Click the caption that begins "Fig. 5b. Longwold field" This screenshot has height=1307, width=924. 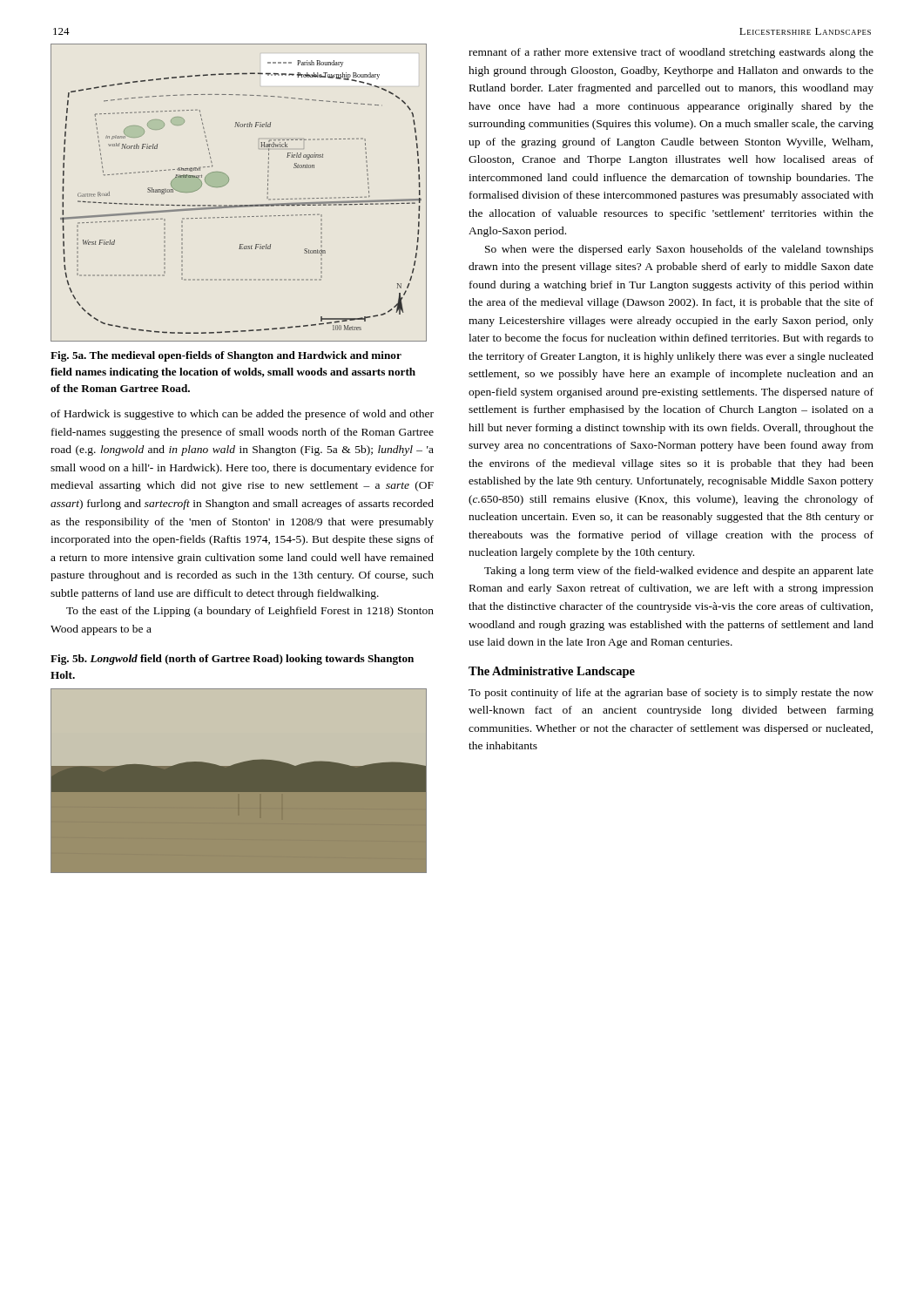(232, 667)
